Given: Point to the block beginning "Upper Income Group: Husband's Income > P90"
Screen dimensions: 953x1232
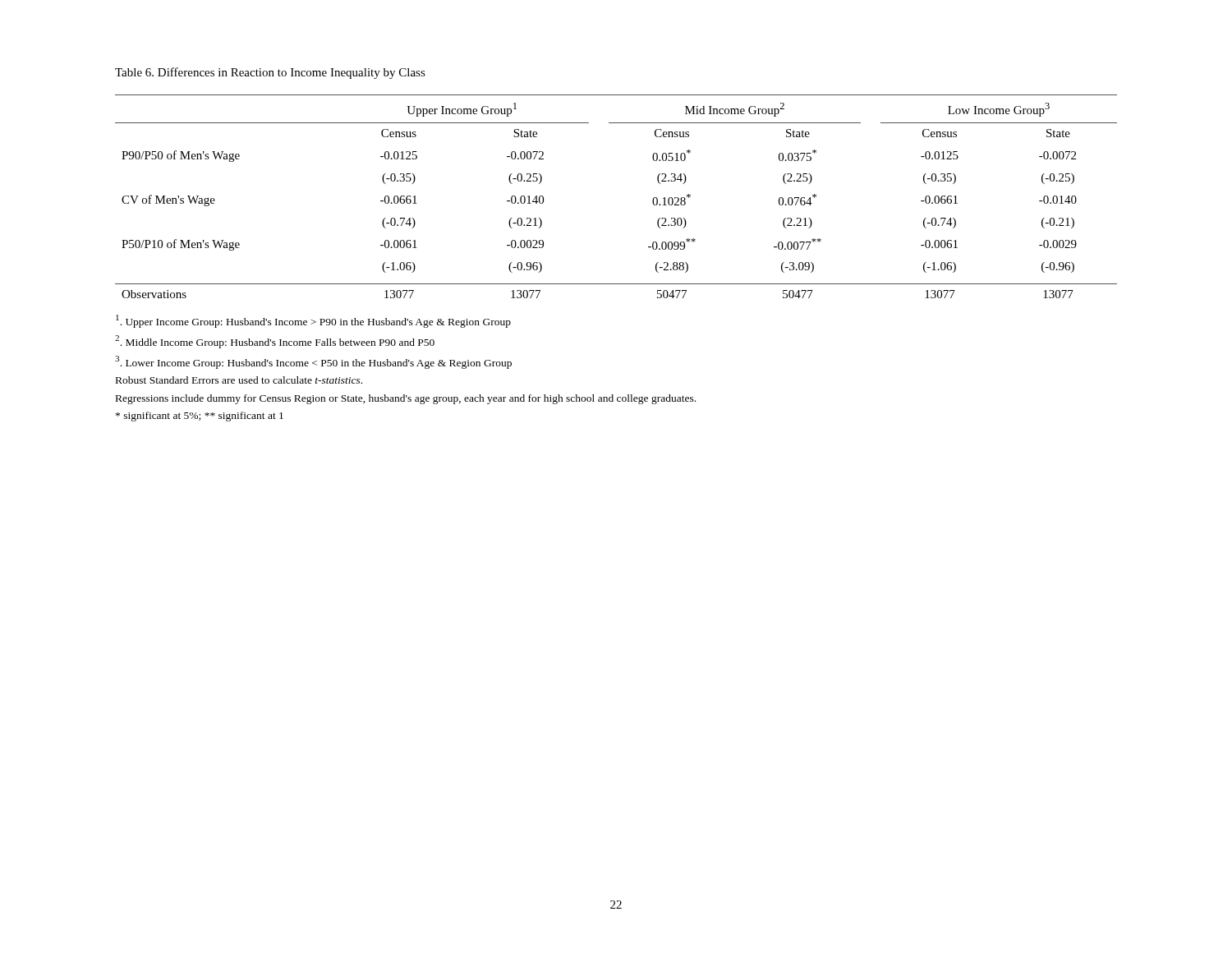Looking at the screenshot, I should 313,320.
